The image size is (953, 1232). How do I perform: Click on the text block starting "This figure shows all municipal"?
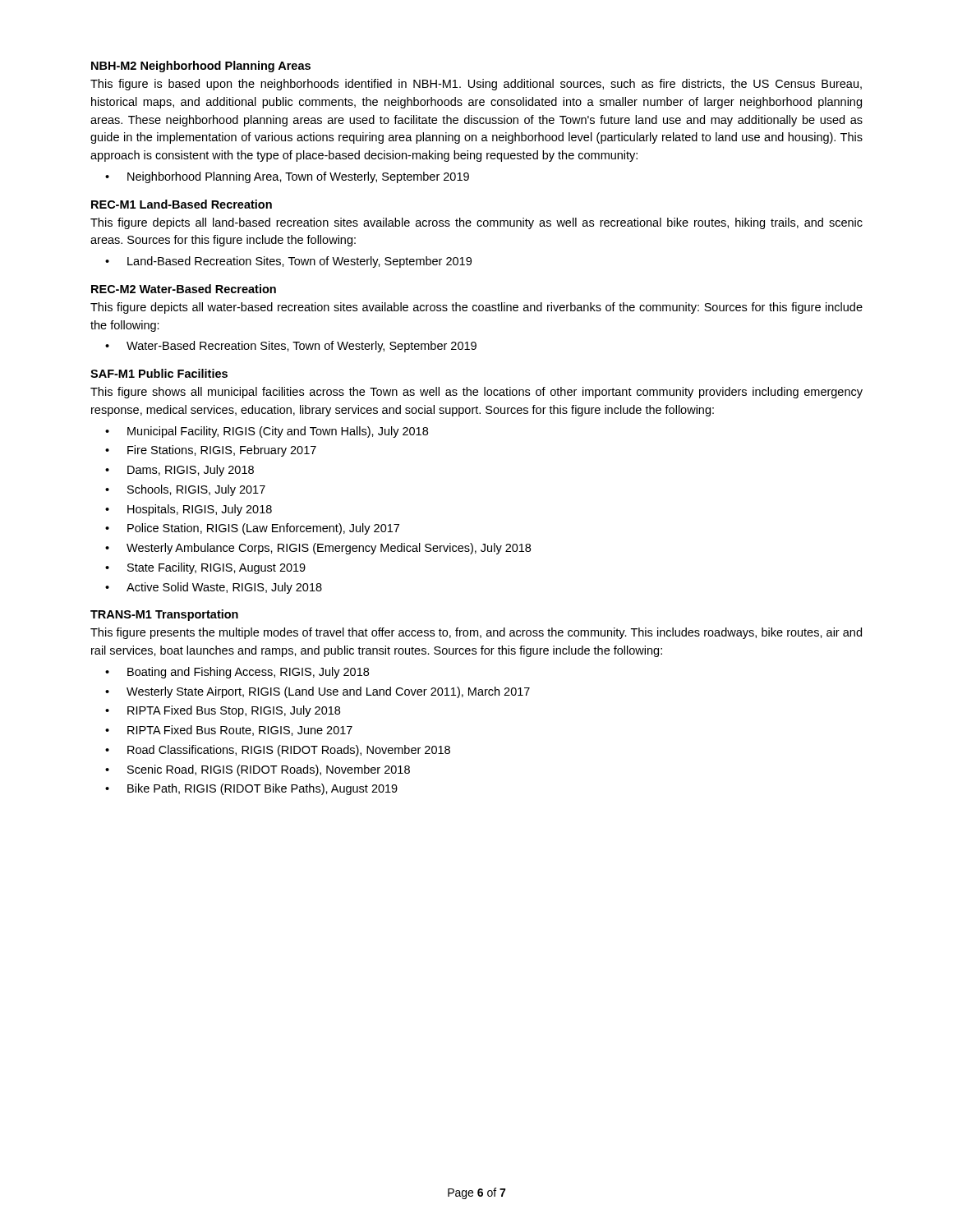476,401
